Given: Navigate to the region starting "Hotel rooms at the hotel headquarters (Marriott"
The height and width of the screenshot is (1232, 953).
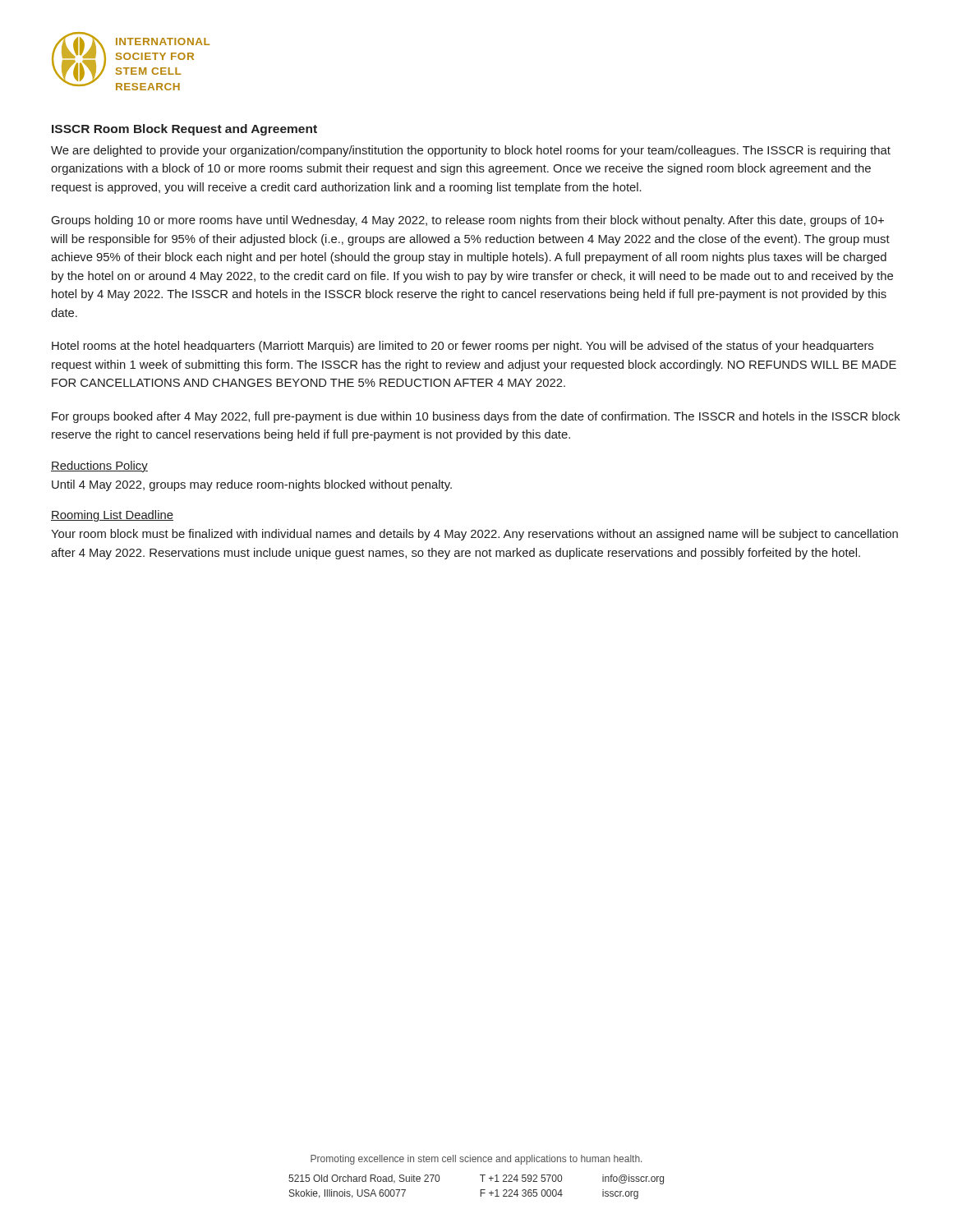Looking at the screenshot, I should (x=474, y=365).
